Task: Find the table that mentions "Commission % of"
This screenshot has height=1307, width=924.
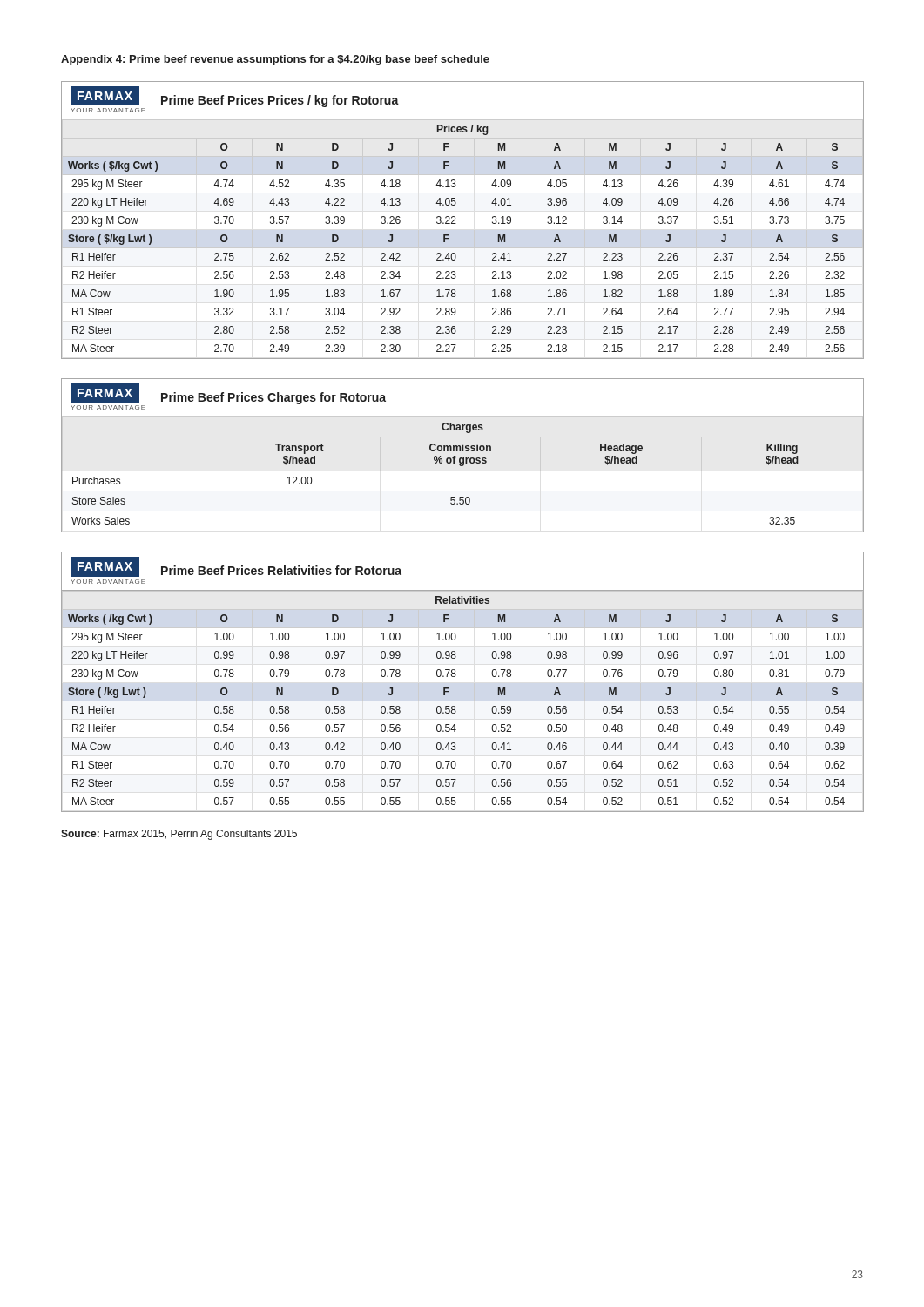Action: coord(462,456)
